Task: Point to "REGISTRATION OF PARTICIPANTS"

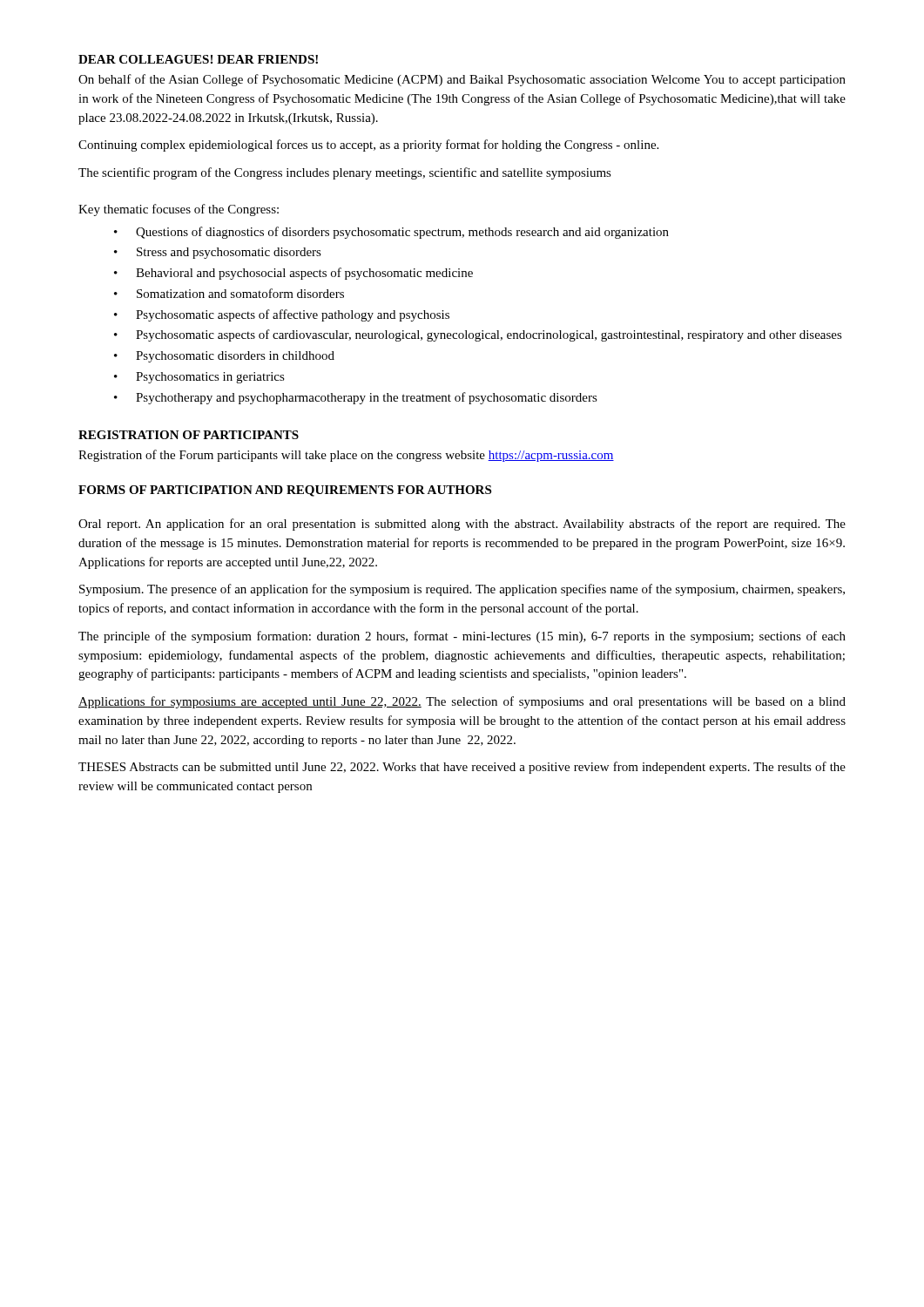Action: (189, 435)
